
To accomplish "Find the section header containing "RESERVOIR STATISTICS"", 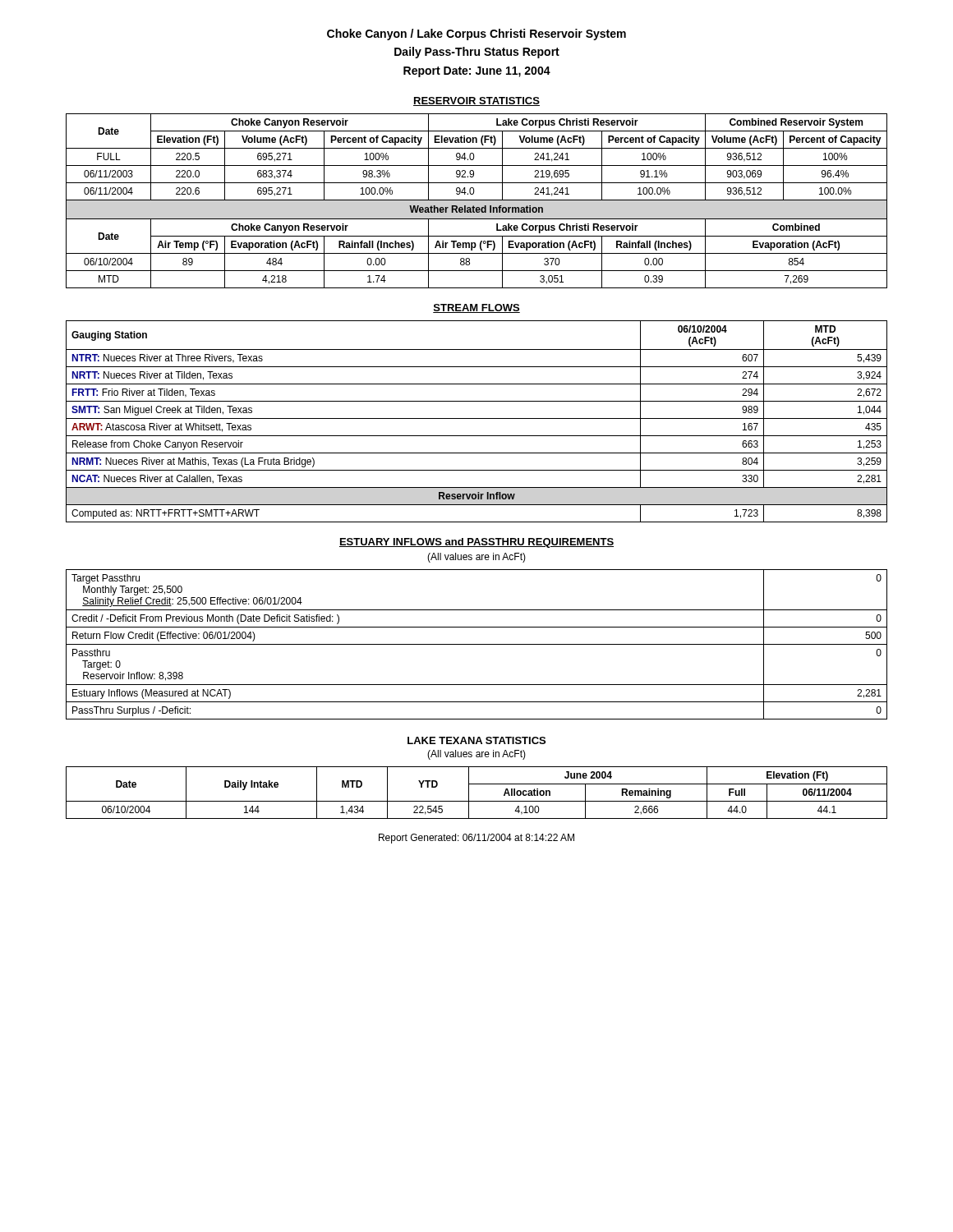I will point(476,101).
